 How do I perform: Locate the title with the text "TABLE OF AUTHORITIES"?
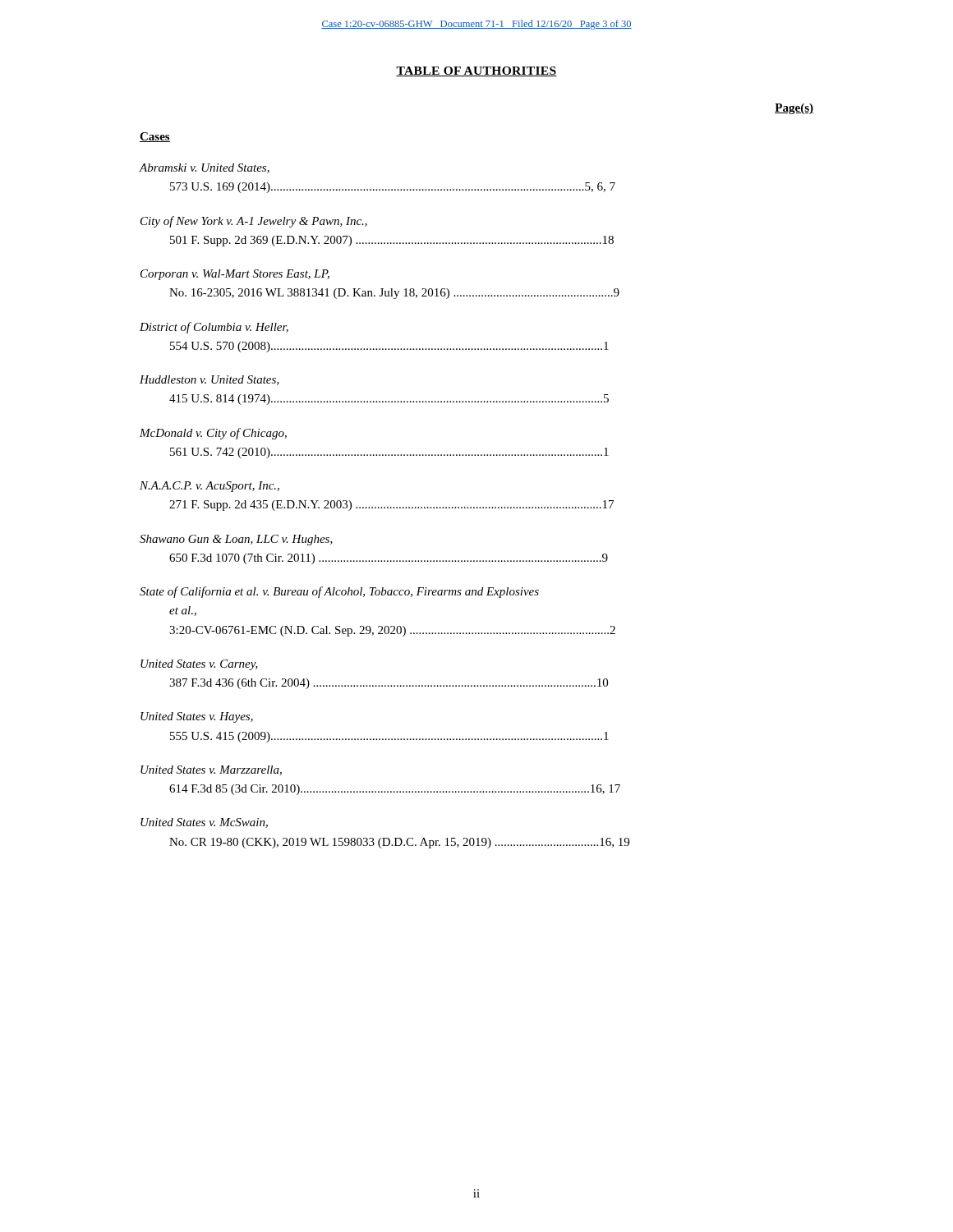pyautogui.click(x=476, y=70)
